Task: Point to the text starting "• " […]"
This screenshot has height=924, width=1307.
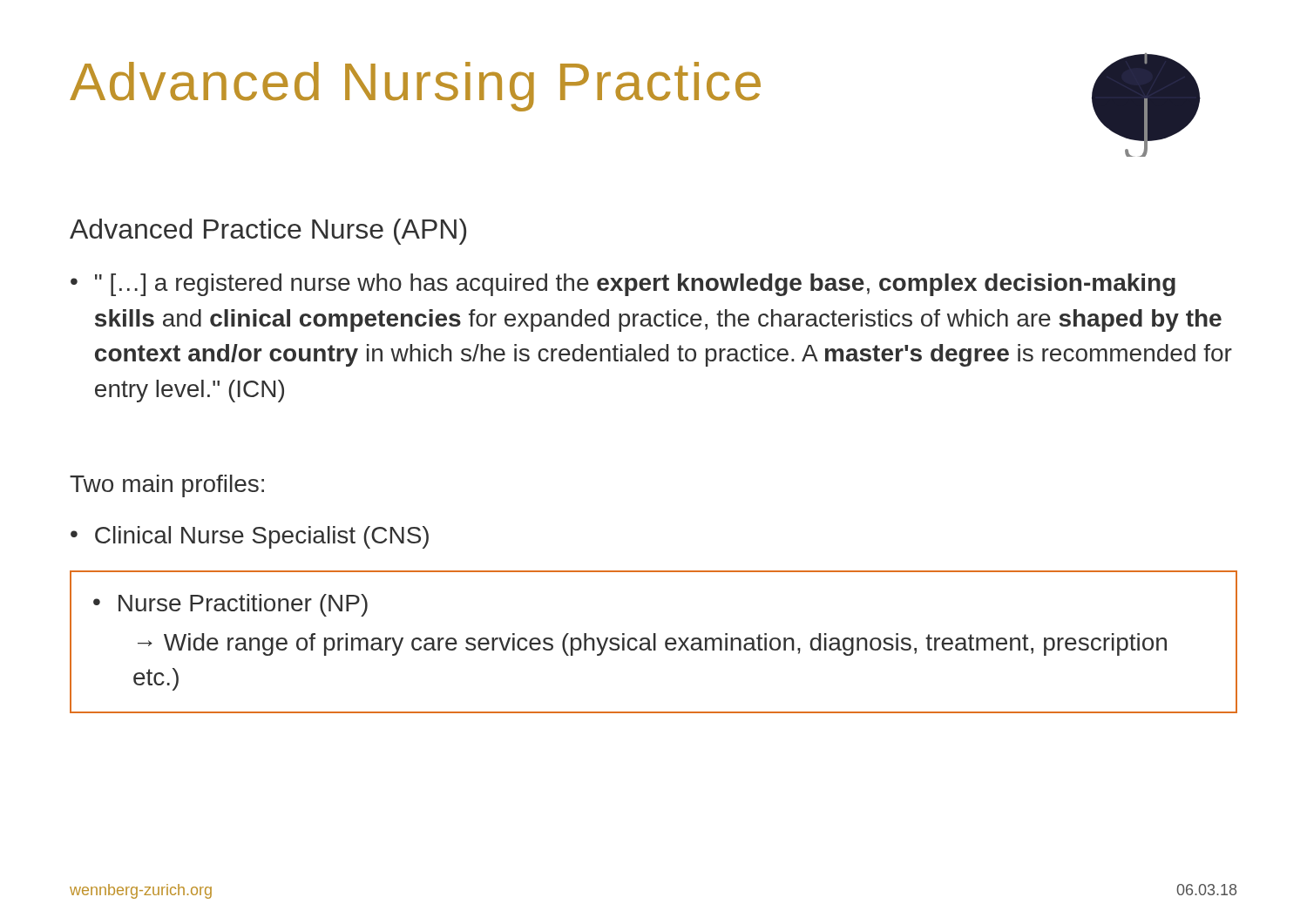Action: click(654, 336)
